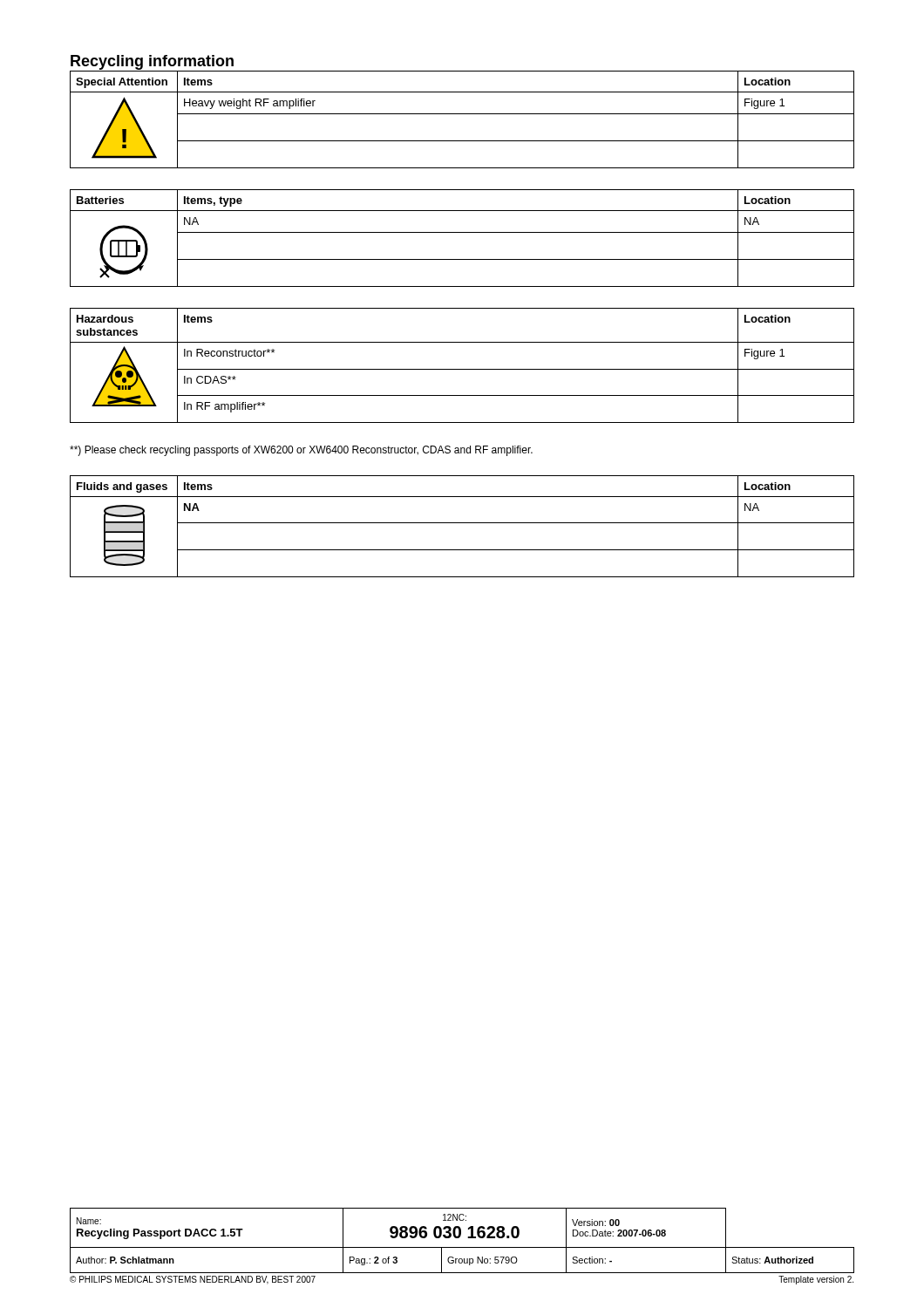924x1308 pixels.
Task: Click on the element starting ") Please check recycling passports of"
Action: [x=301, y=450]
